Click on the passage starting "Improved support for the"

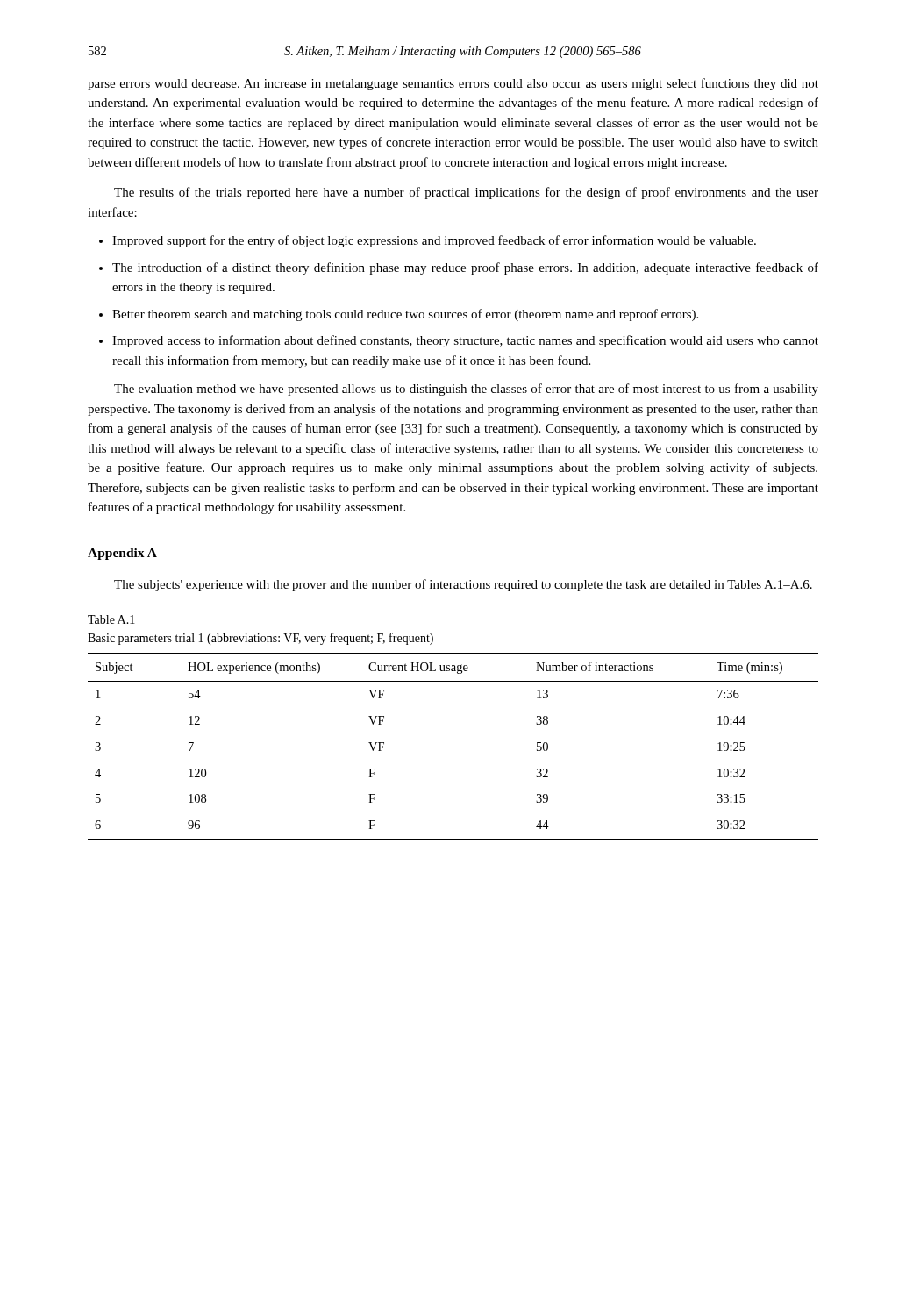point(434,241)
